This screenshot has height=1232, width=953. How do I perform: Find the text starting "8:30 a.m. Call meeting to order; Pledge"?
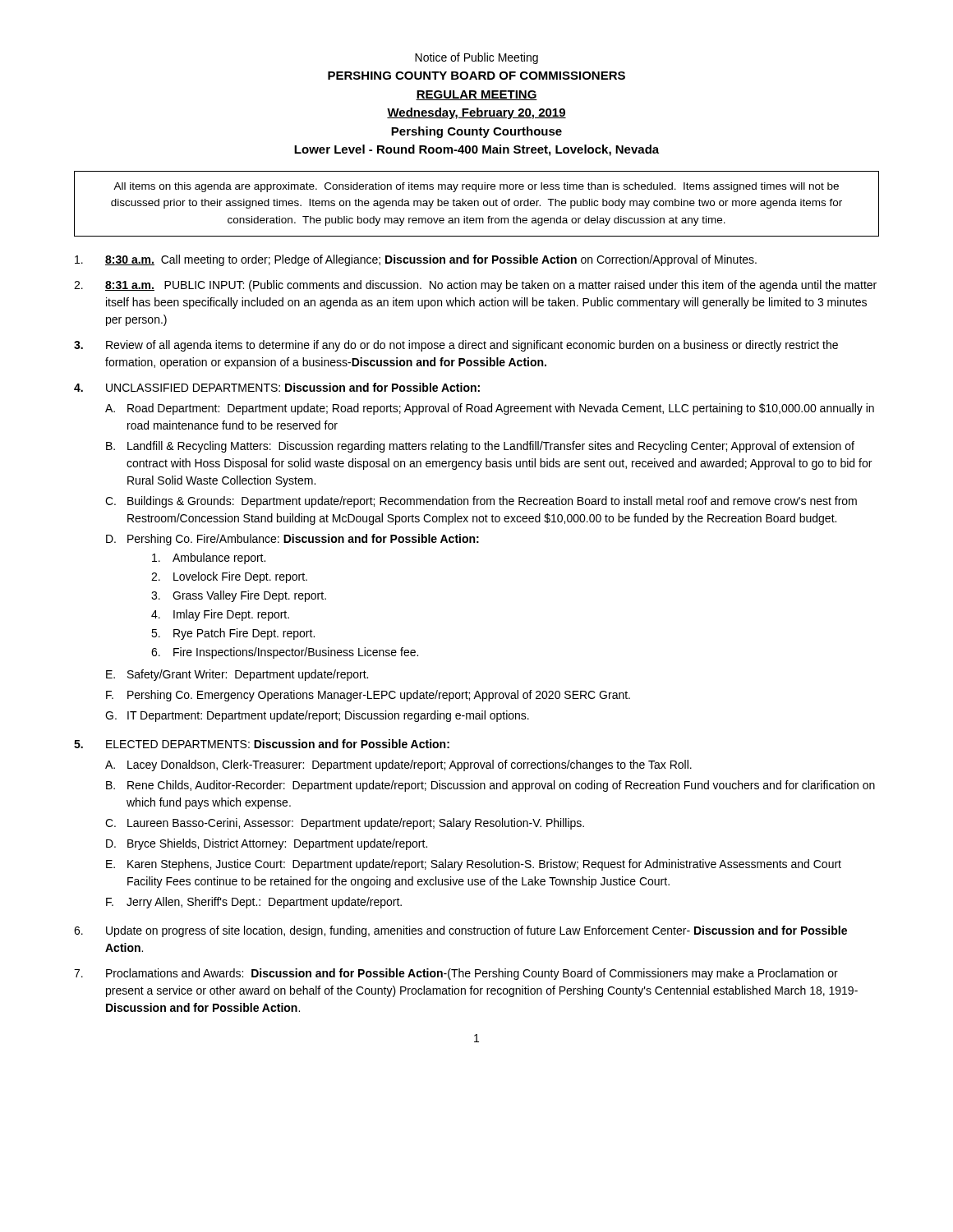click(476, 260)
